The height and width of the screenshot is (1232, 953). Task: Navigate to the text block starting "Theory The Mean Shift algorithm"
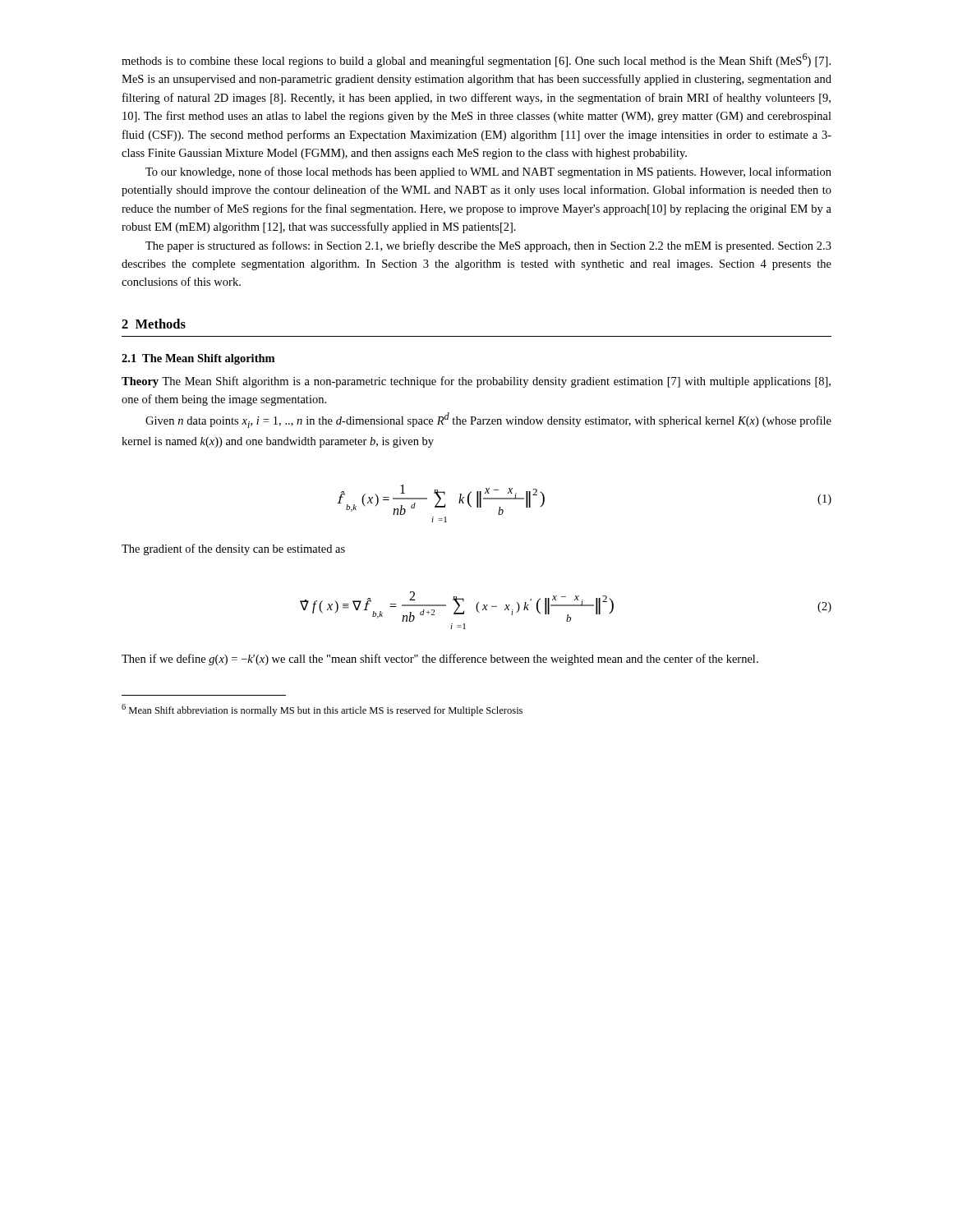click(x=476, y=411)
